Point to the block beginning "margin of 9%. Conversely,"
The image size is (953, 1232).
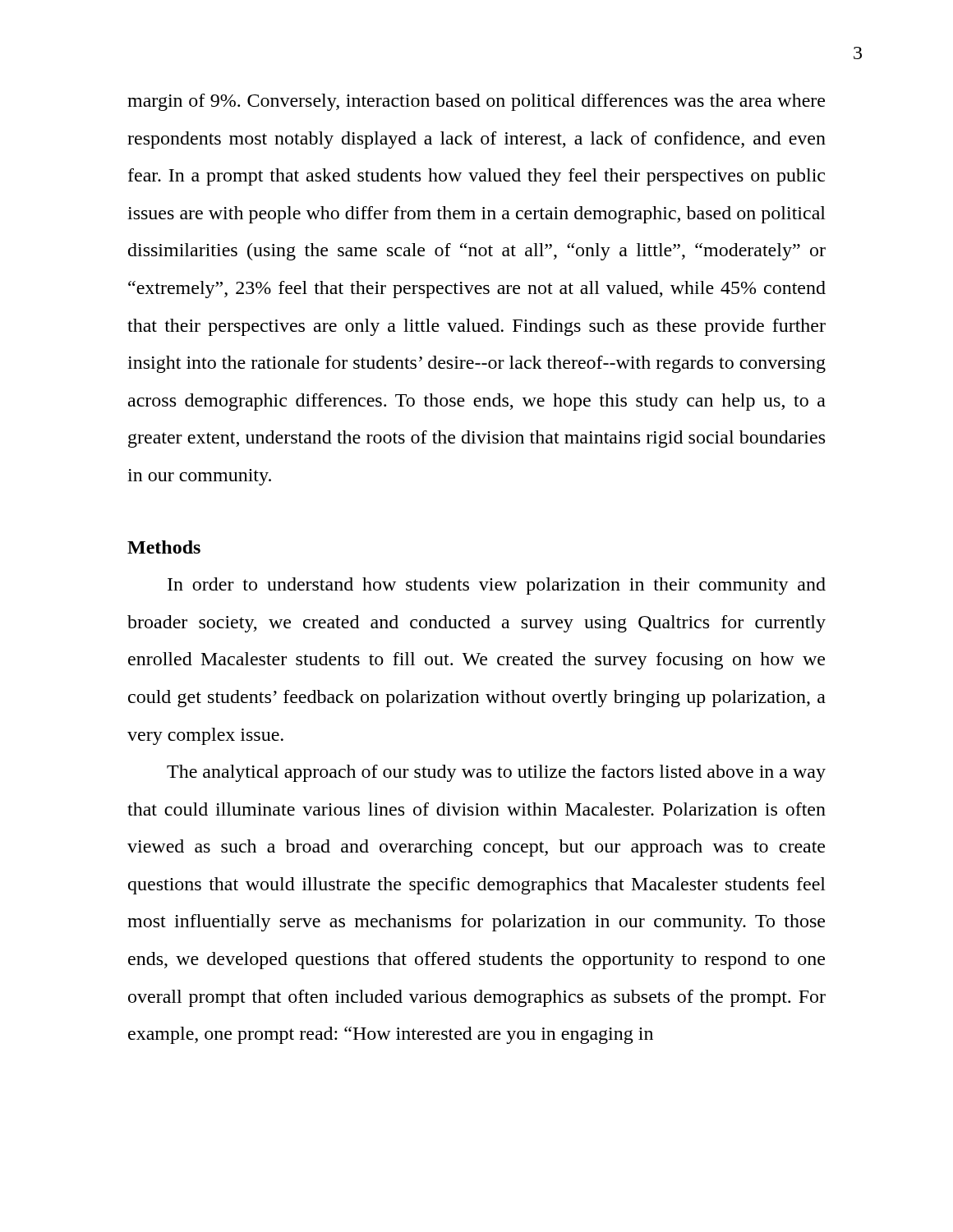pos(476,287)
